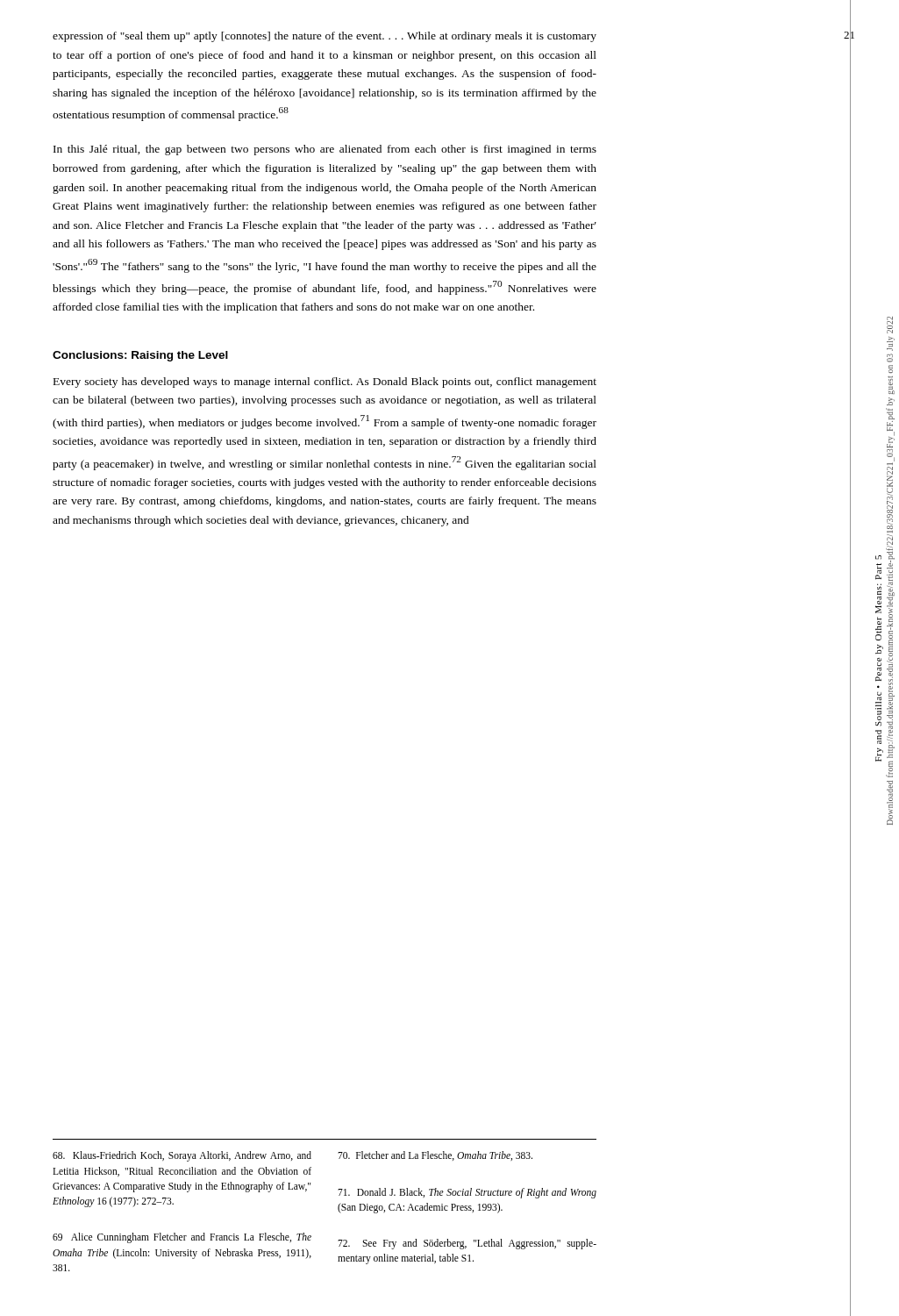The height and width of the screenshot is (1316, 899).
Task: Click on the footnote containing "Fletcher and La Flesche, Omaha Tribe, 383."
Action: tap(435, 1156)
